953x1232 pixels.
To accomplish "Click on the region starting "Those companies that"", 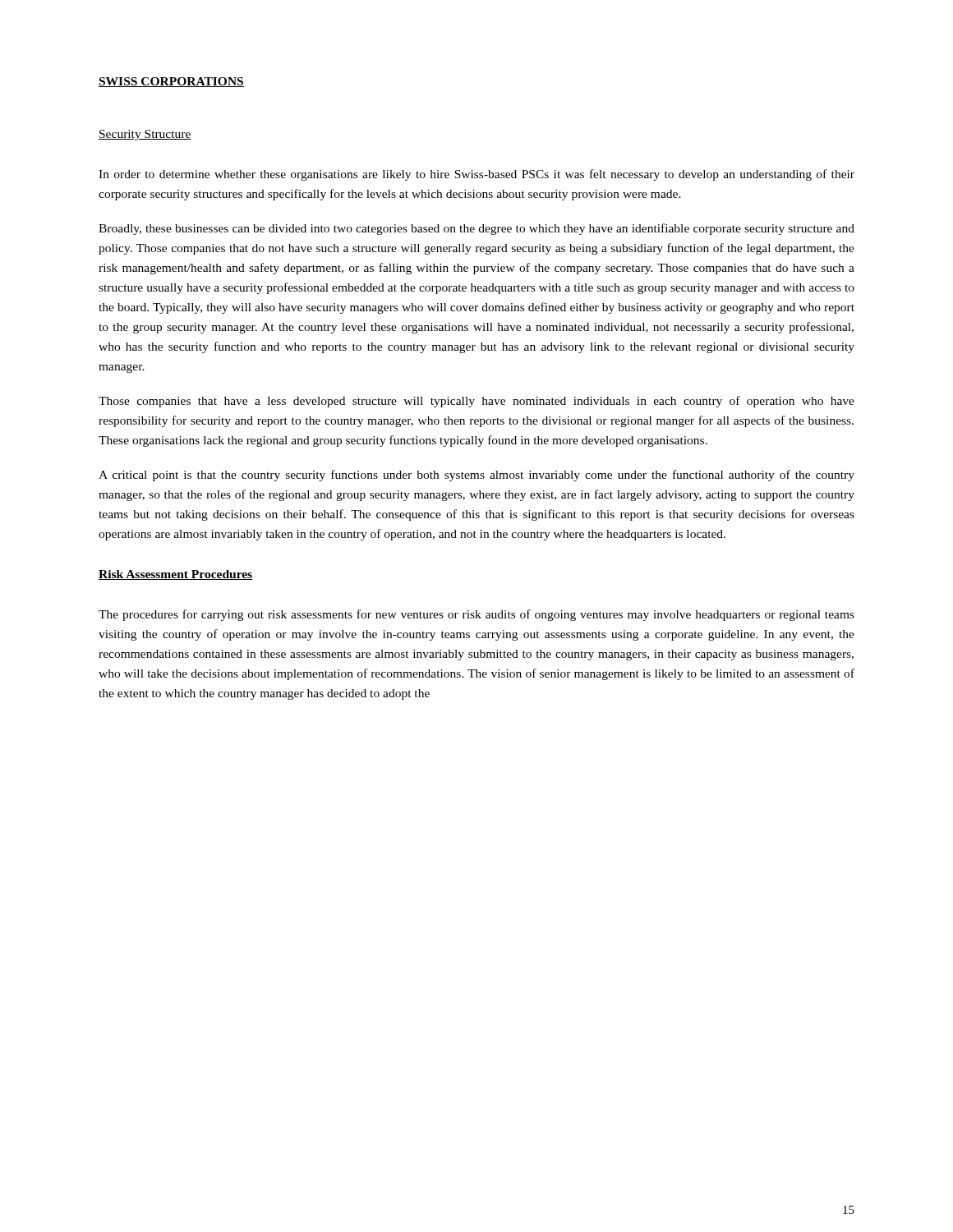I will pos(476,420).
